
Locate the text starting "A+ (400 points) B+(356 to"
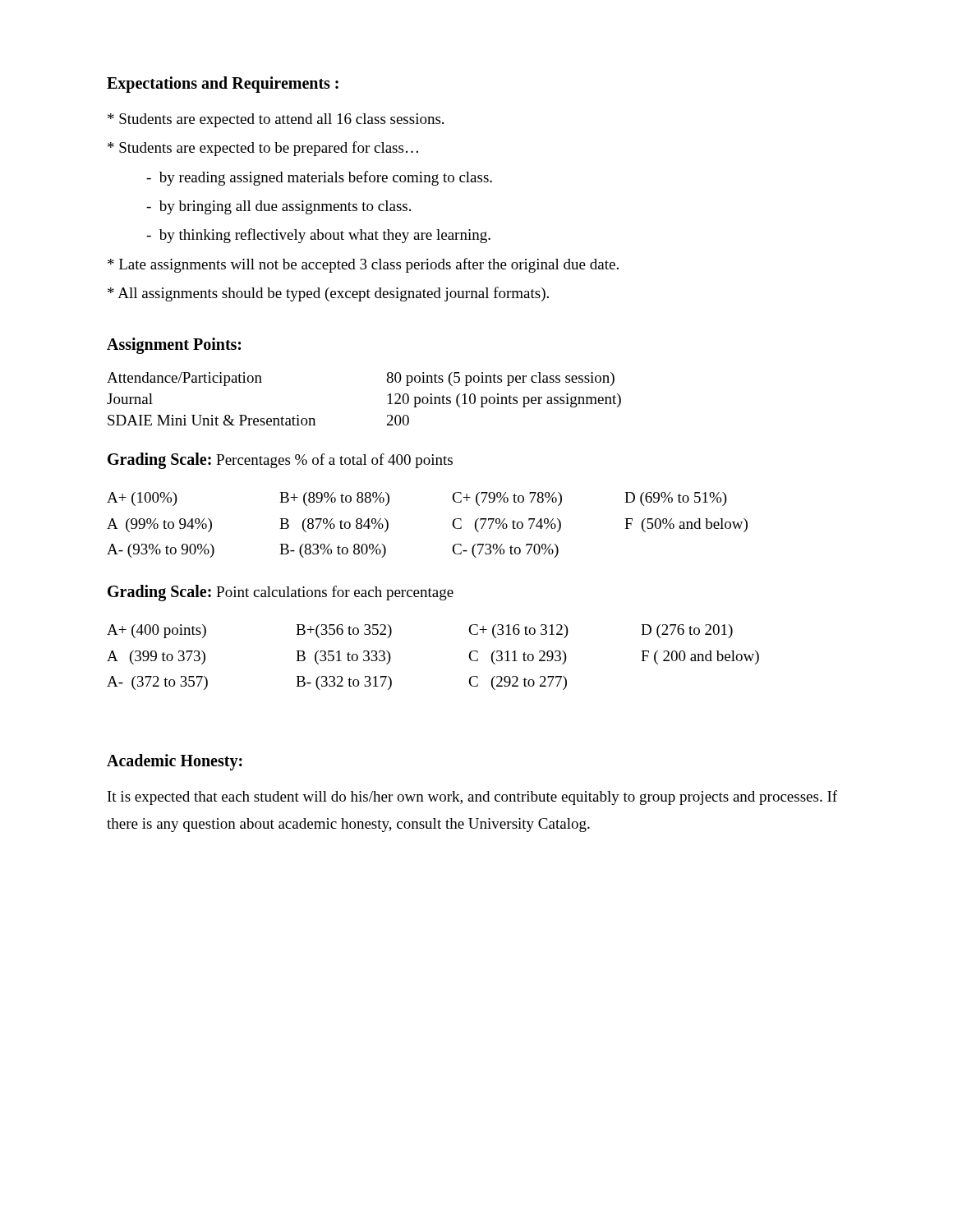(x=476, y=656)
